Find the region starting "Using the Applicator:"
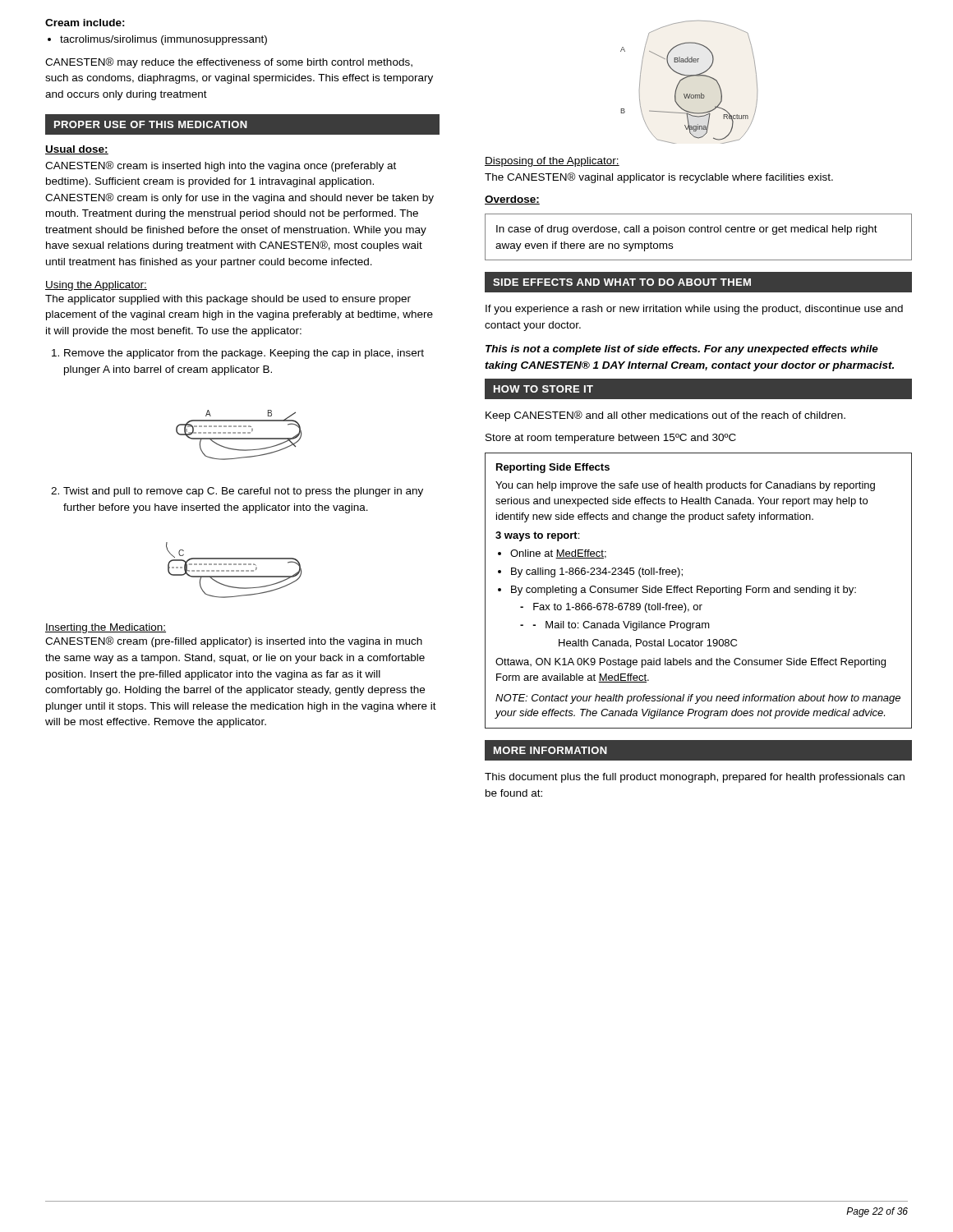Screen dimensions: 1232x953 (96, 284)
